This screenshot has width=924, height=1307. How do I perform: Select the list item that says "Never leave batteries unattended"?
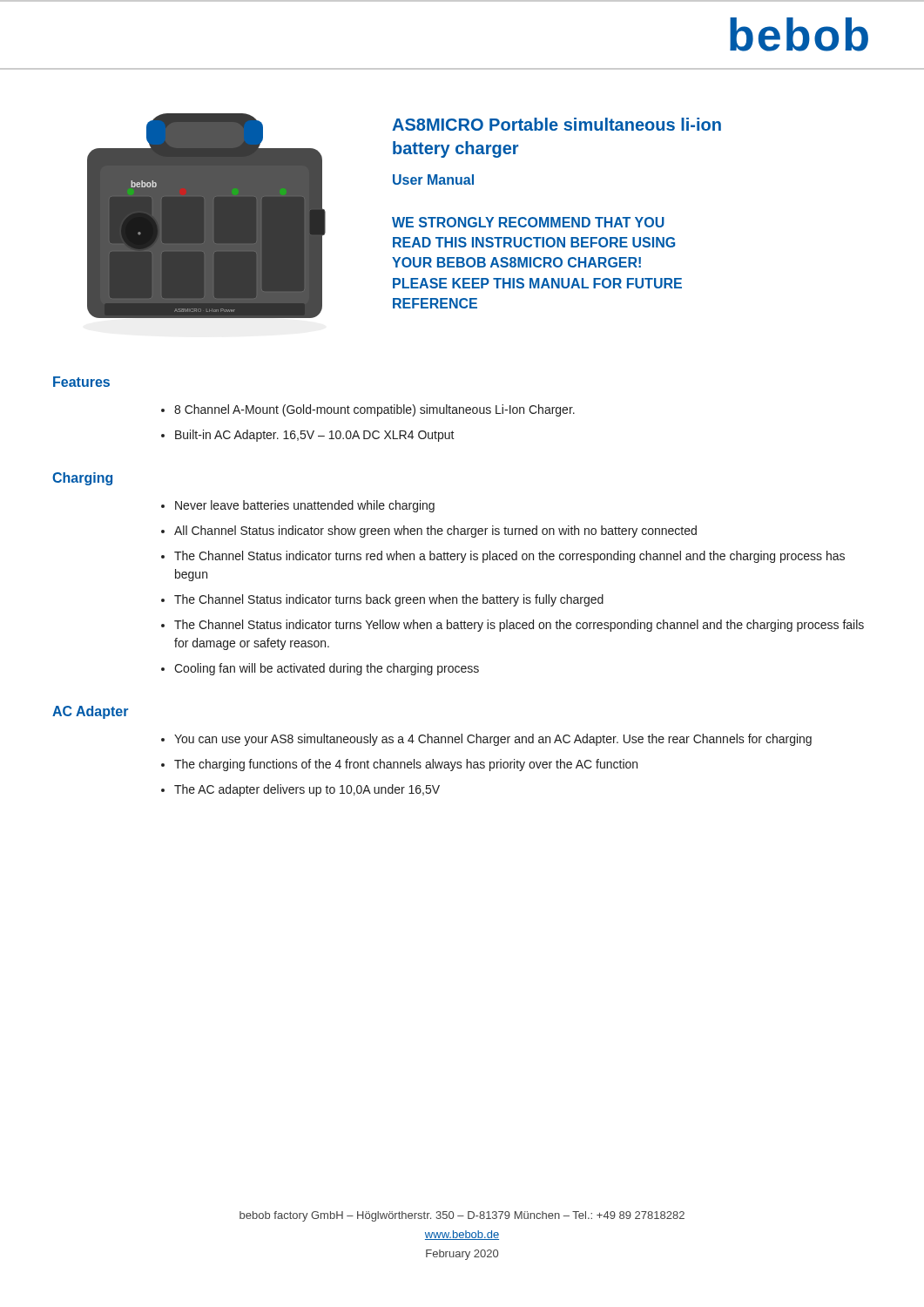point(305,505)
